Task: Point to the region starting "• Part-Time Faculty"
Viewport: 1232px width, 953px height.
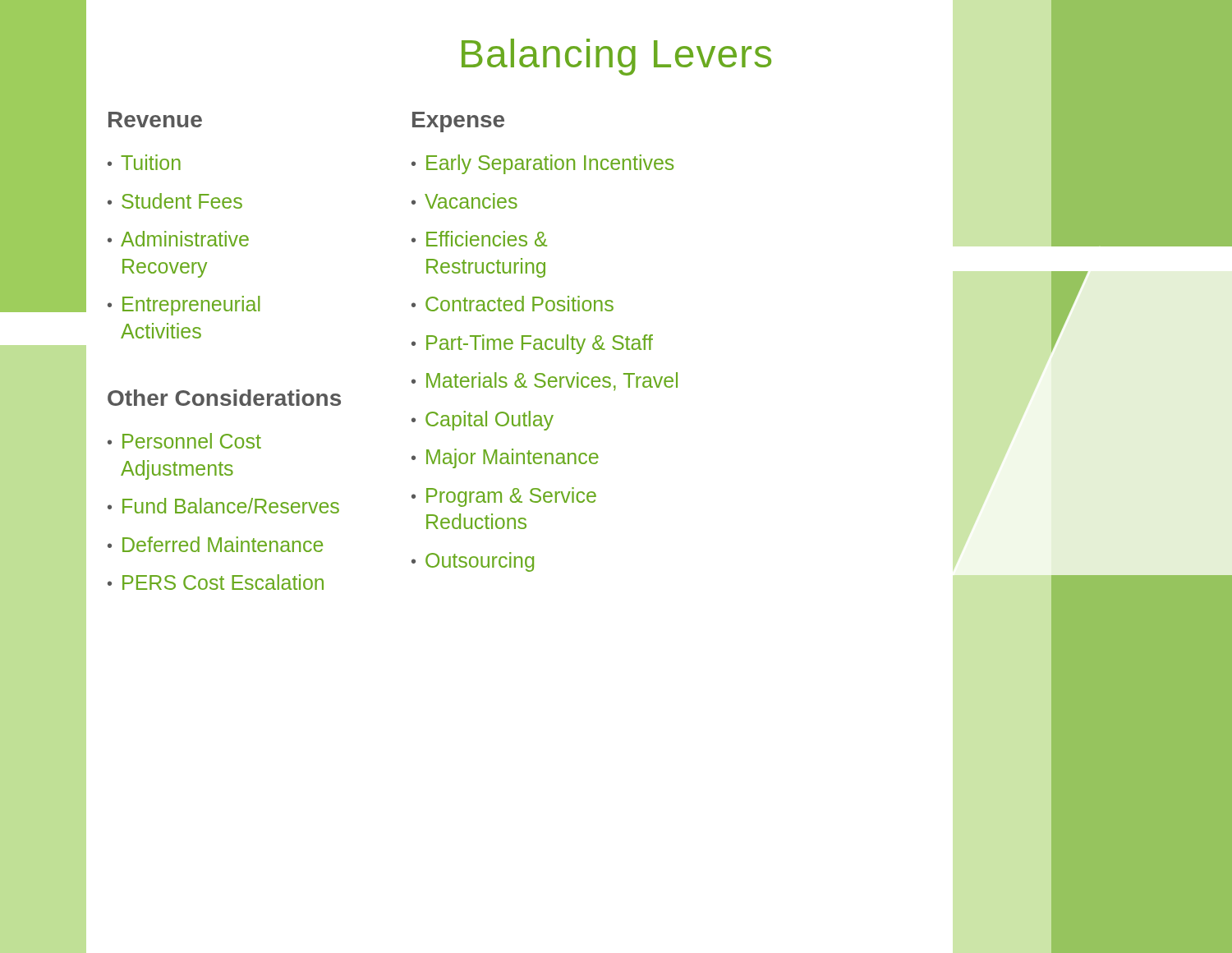Action: point(532,342)
